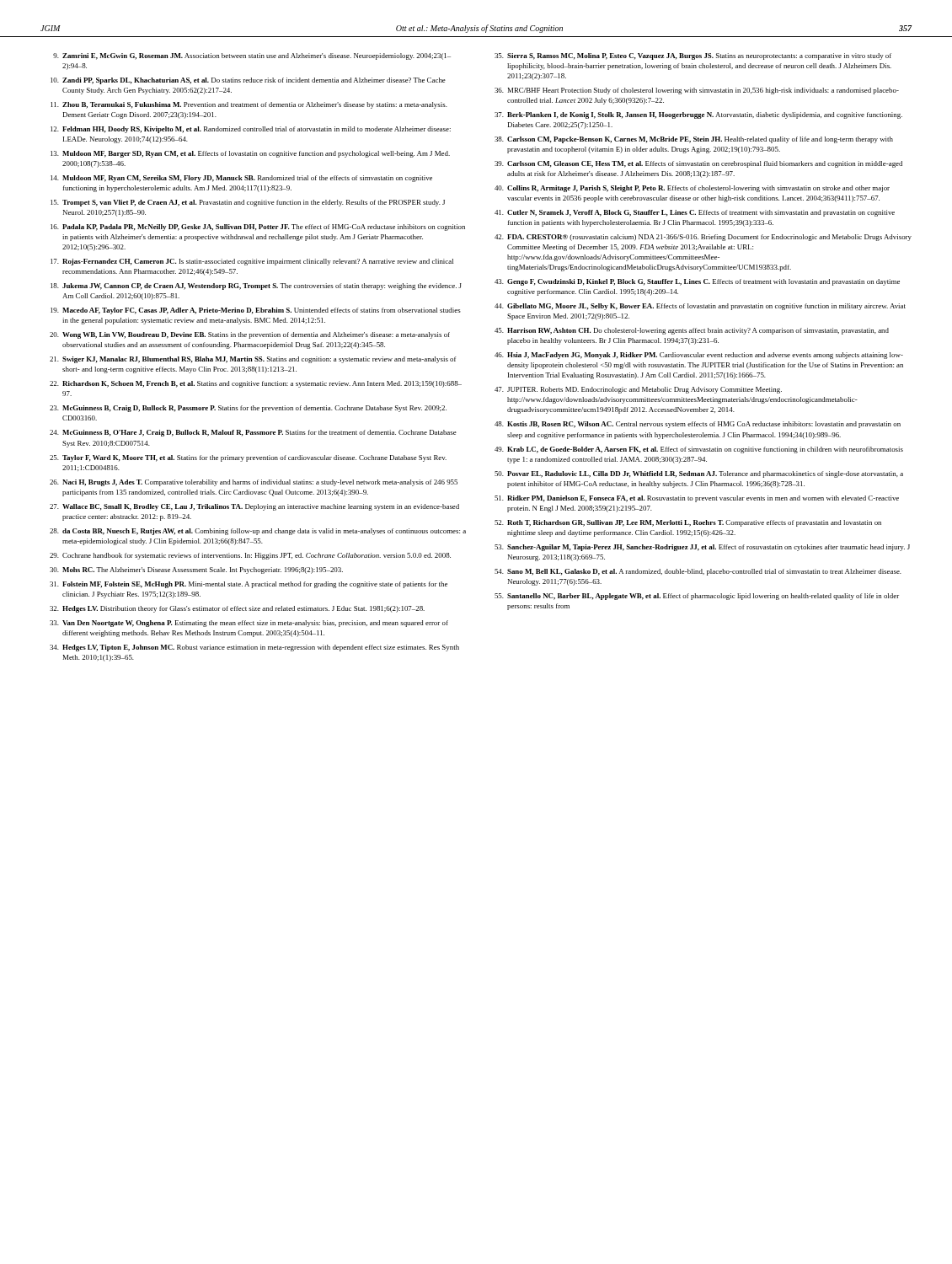
Task: Locate the element starting "11. Zhou B, Teramukai S,"
Action: tap(254, 110)
